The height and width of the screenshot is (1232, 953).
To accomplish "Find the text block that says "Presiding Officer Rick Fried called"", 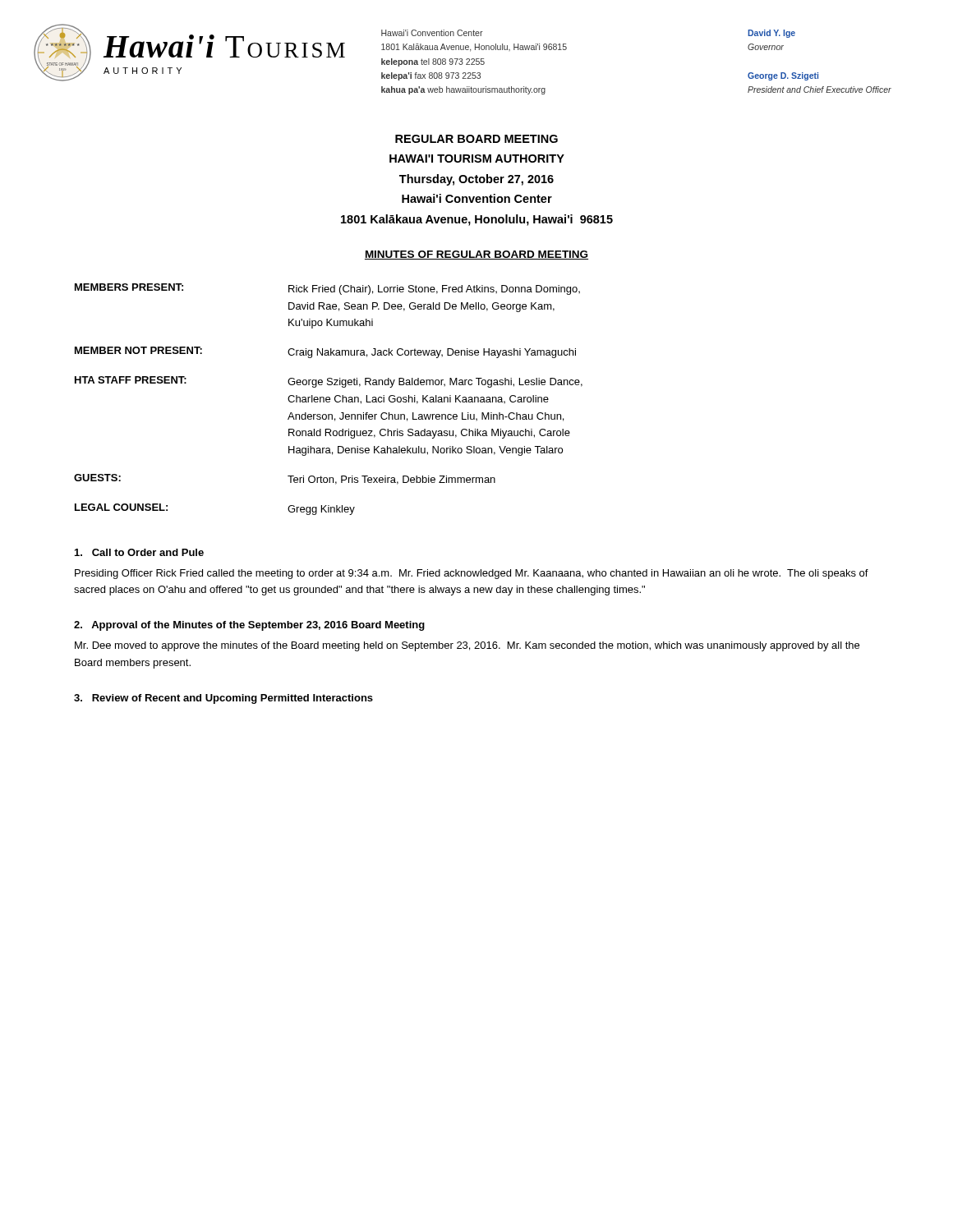I will [471, 581].
